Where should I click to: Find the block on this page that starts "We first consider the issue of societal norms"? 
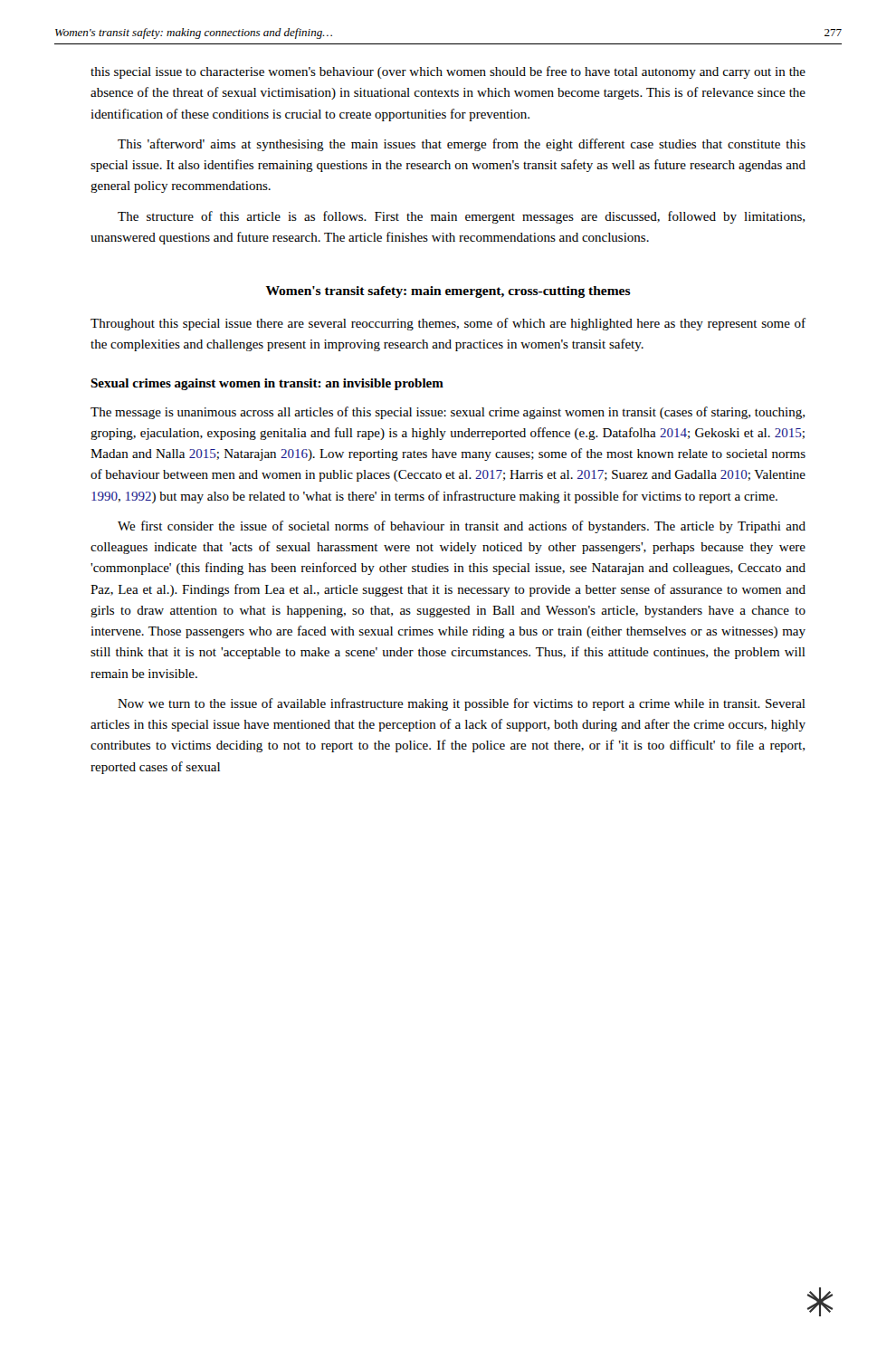[x=448, y=600]
